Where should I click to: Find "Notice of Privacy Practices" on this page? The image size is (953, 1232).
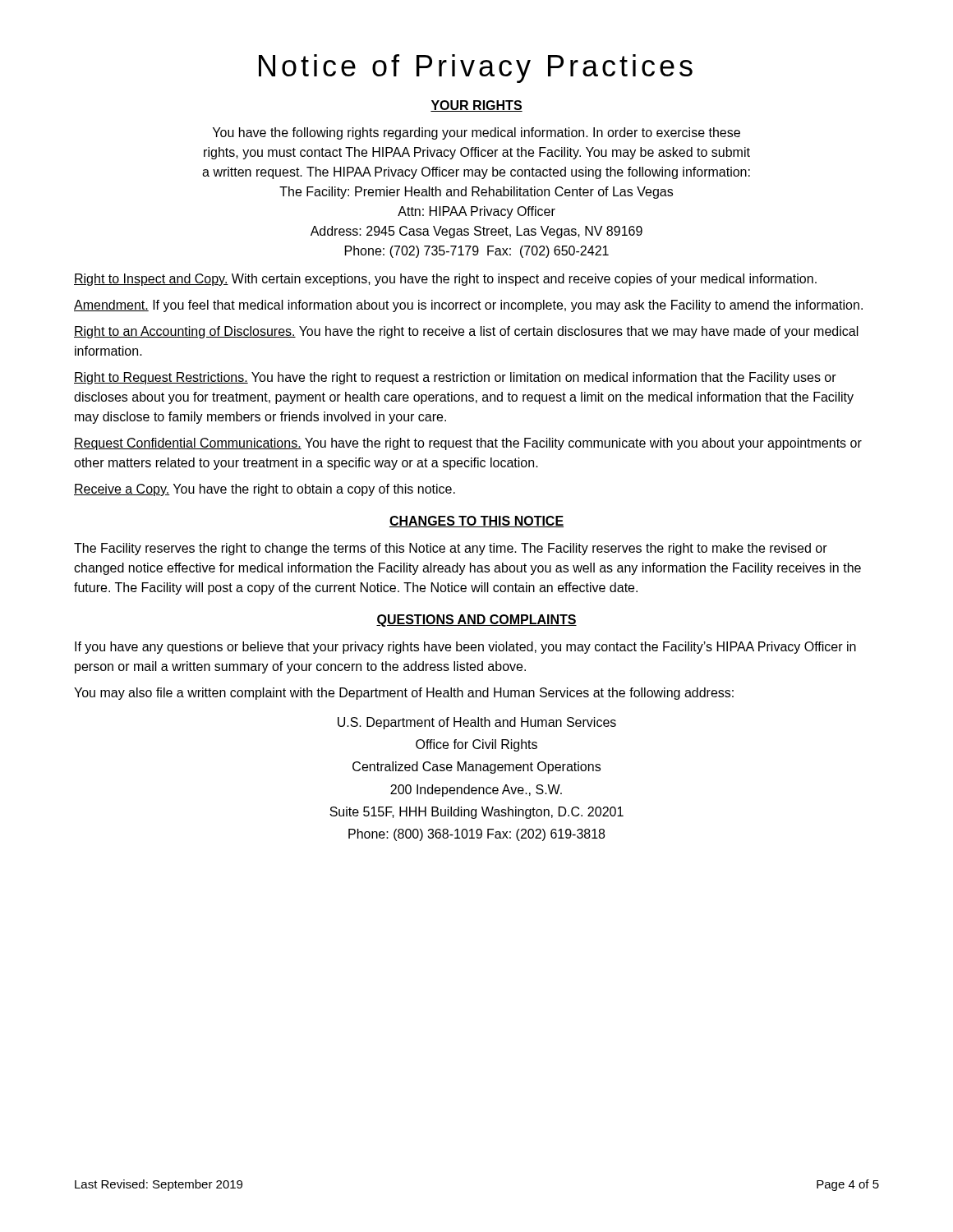(x=476, y=67)
